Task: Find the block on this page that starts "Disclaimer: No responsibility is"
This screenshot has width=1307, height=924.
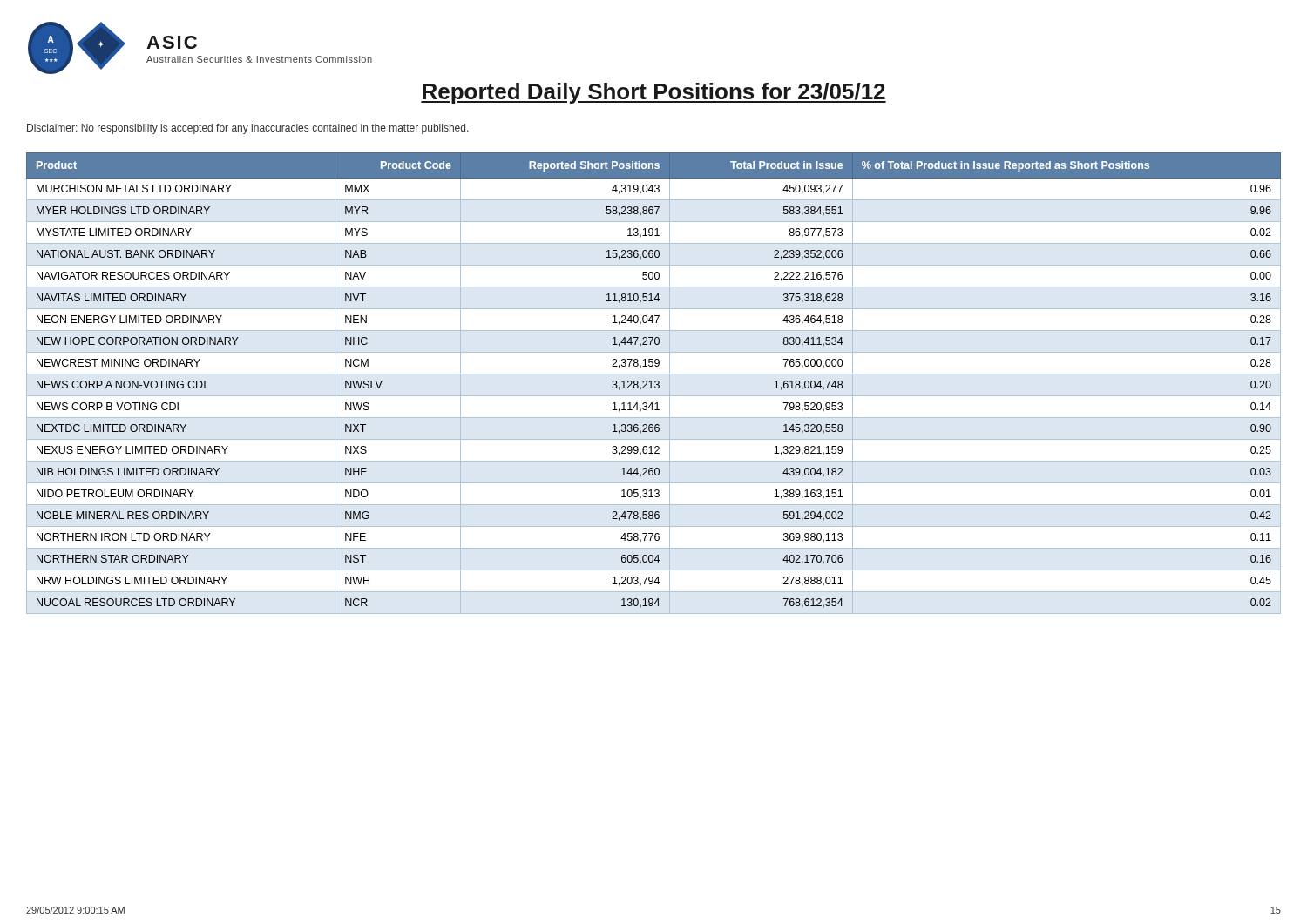Action: (248, 128)
